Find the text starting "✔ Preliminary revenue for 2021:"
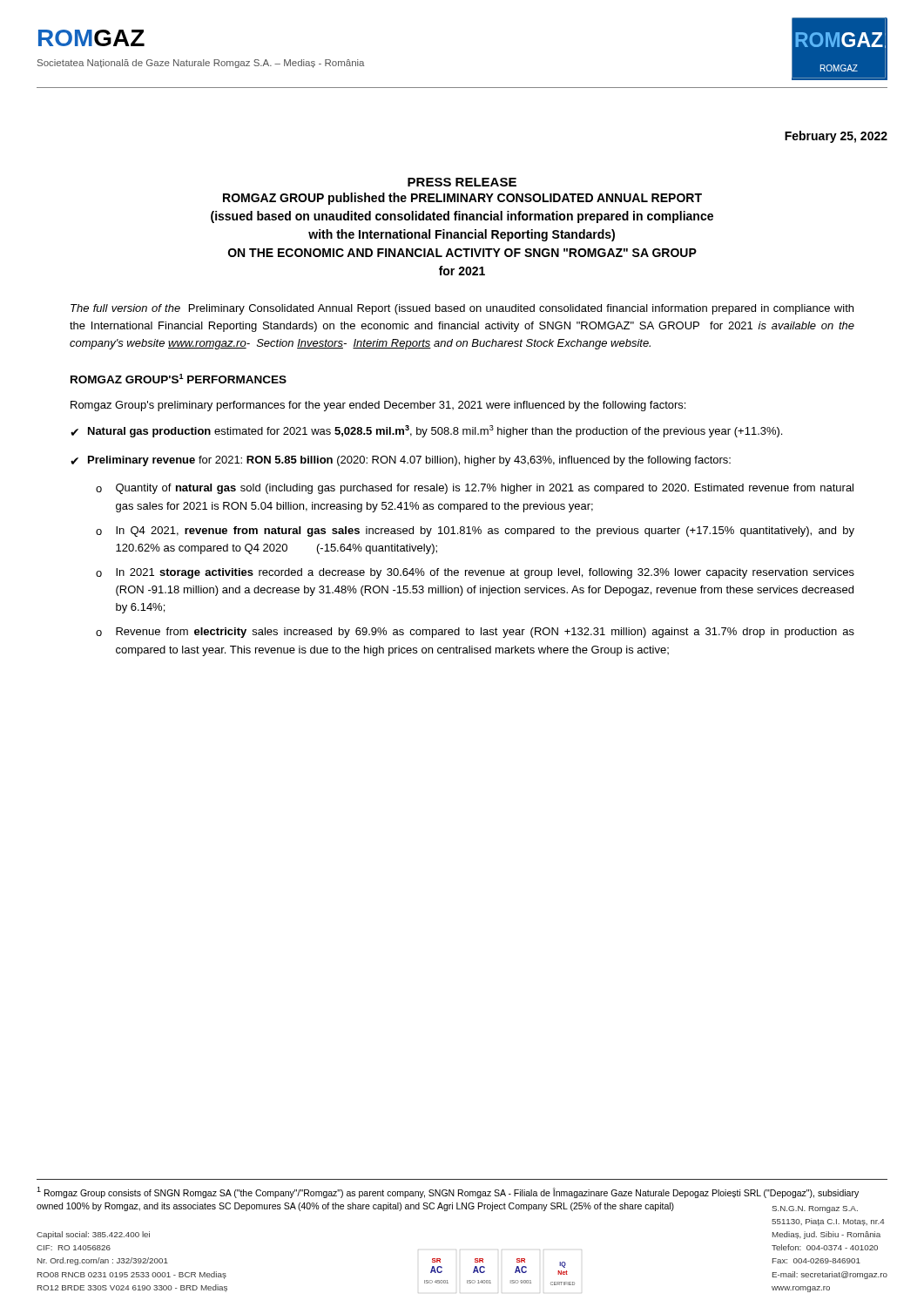 coord(401,461)
